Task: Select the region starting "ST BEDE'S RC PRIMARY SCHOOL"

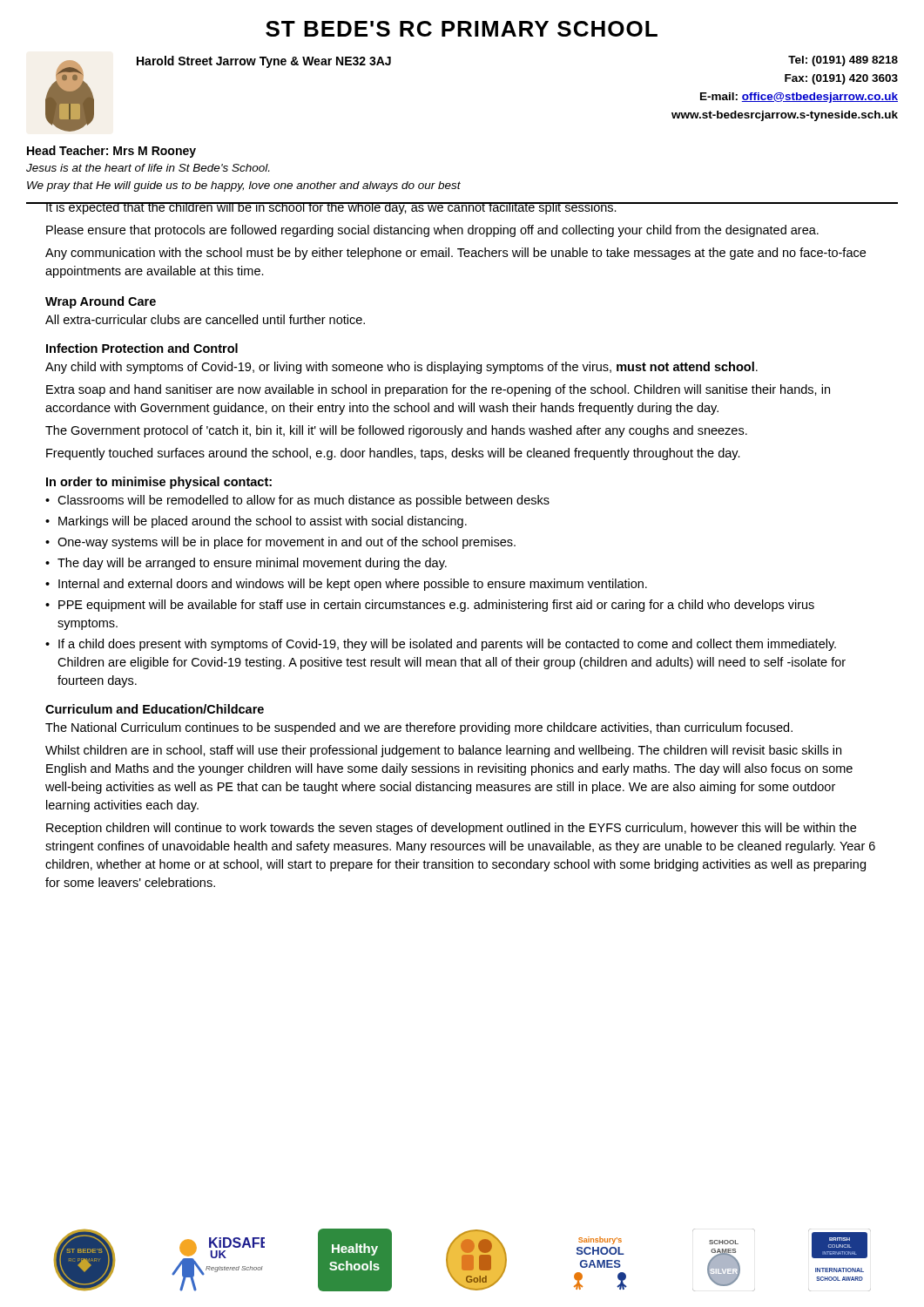Action: click(x=462, y=29)
